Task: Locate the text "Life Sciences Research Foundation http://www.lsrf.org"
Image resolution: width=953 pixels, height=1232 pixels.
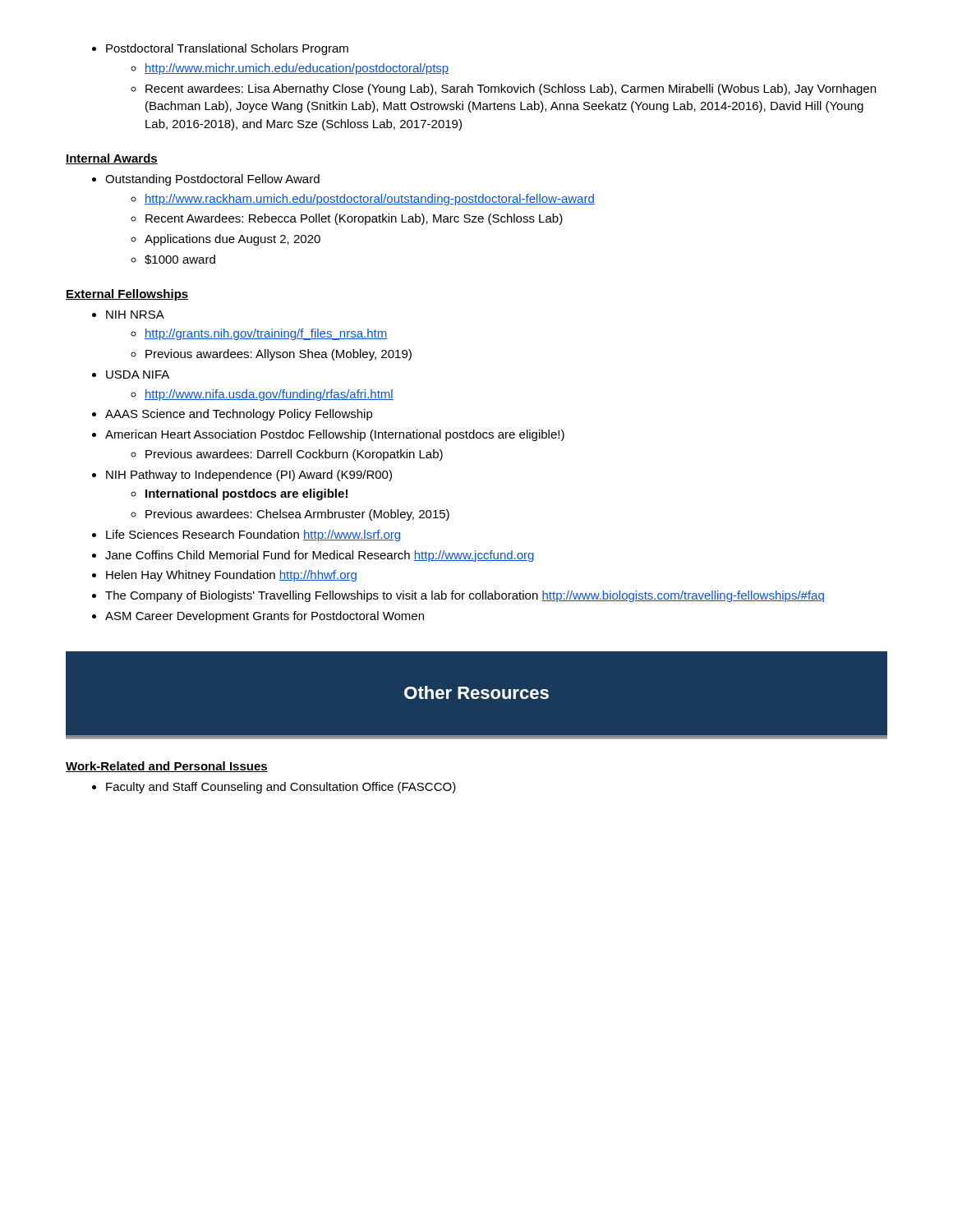Action: [253, 534]
